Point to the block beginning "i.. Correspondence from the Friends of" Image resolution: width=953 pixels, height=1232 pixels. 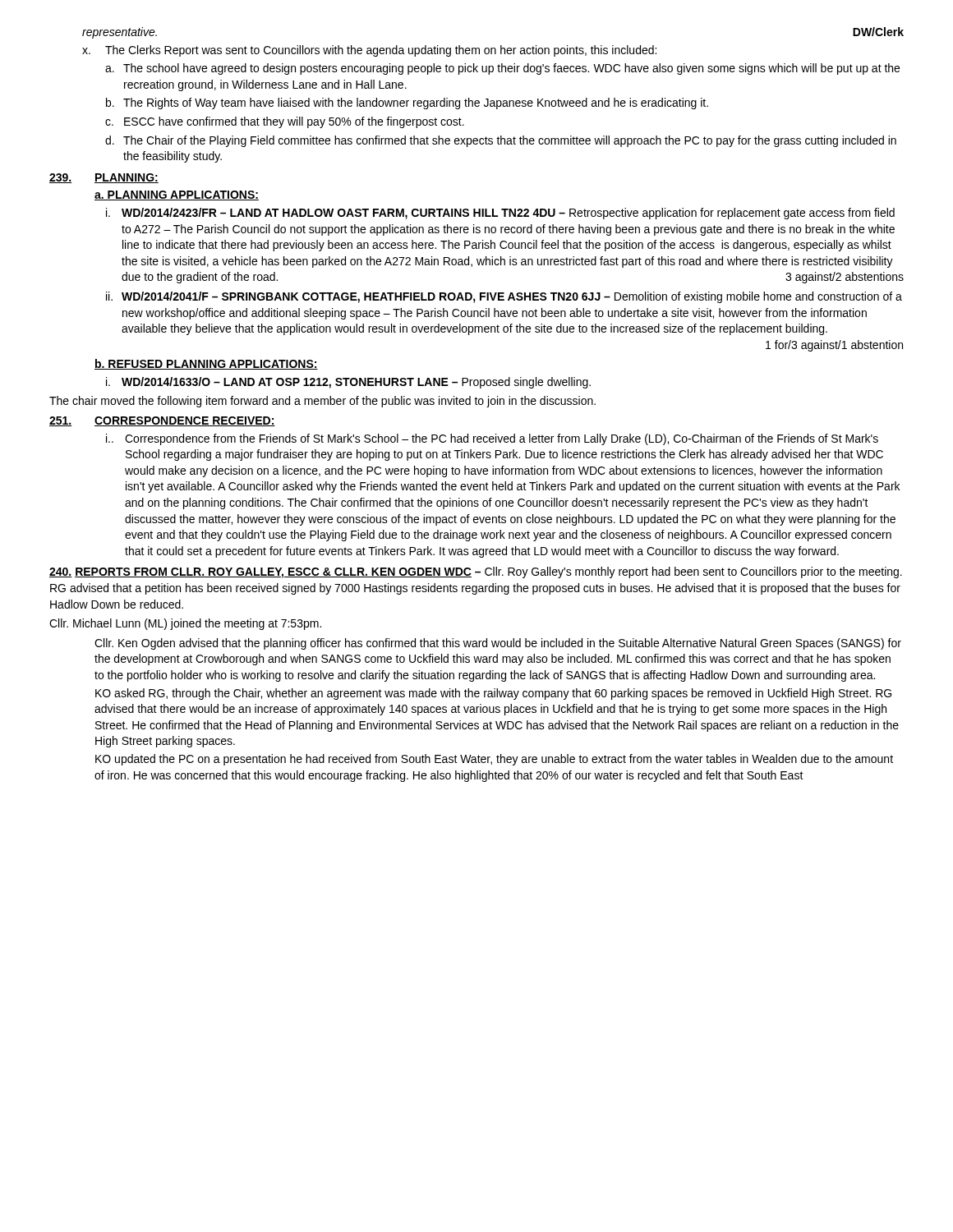[x=504, y=495]
